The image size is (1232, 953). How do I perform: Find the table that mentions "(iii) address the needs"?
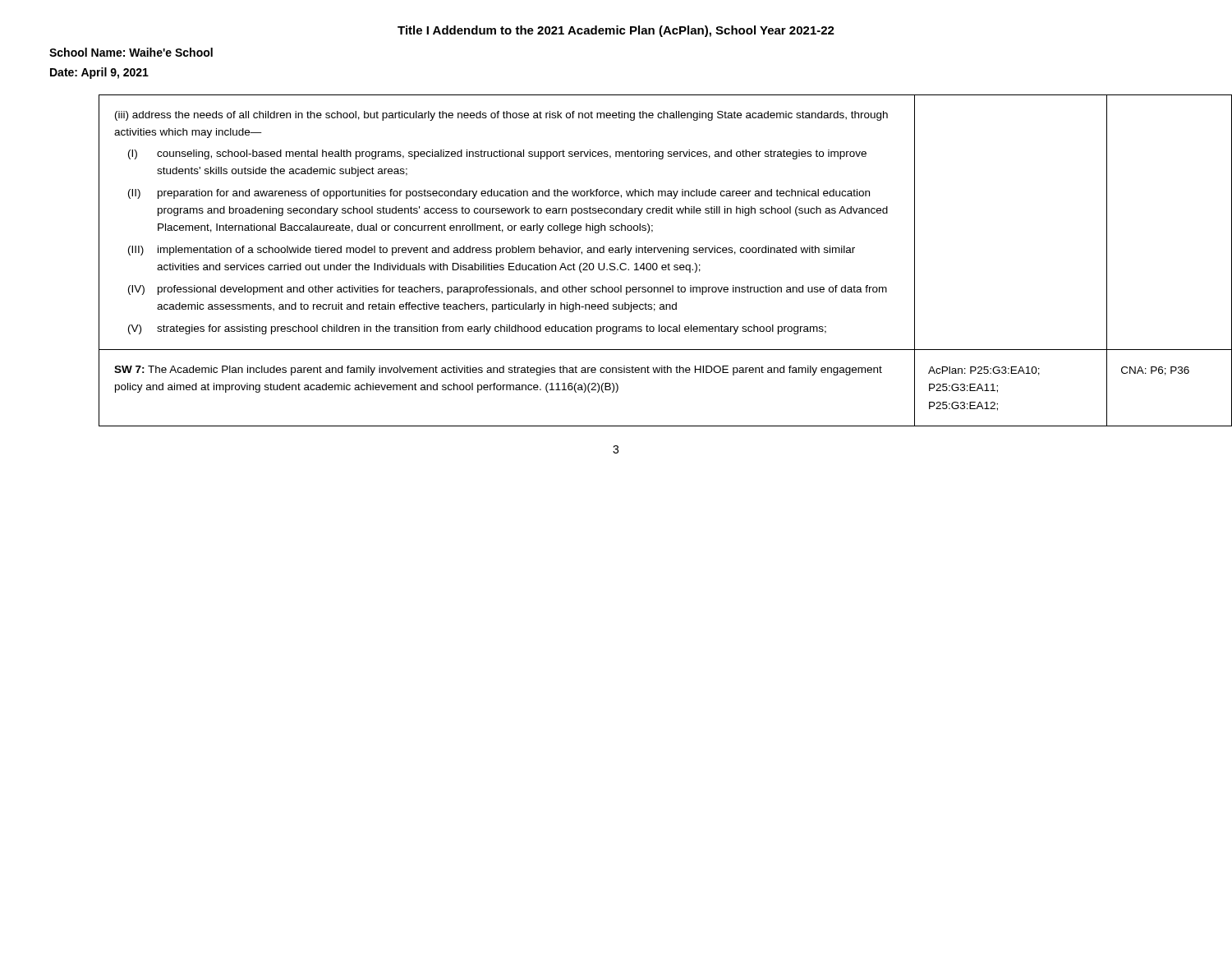tap(616, 260)
